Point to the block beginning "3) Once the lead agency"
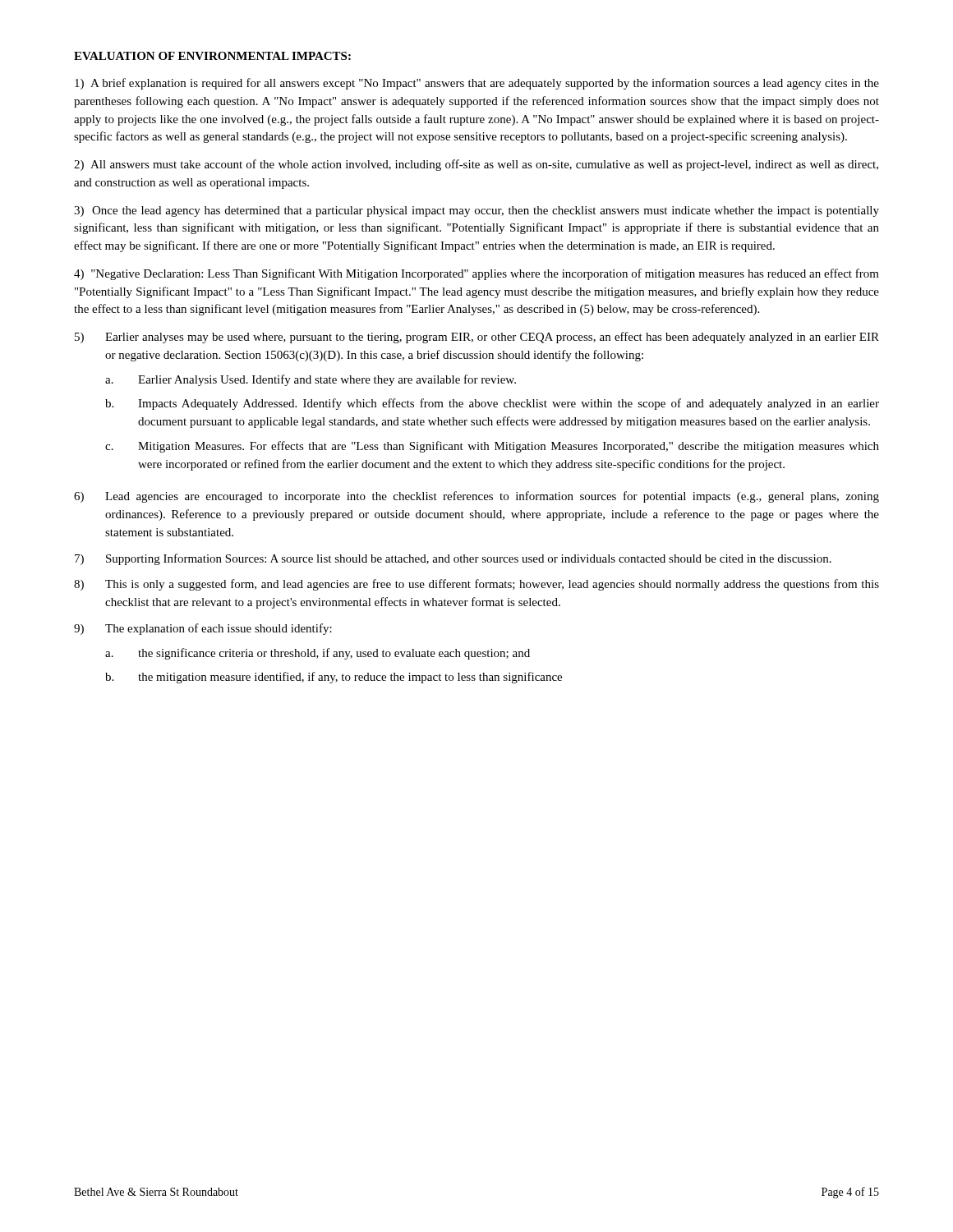 pyautogui.click(x=476, y=228)
